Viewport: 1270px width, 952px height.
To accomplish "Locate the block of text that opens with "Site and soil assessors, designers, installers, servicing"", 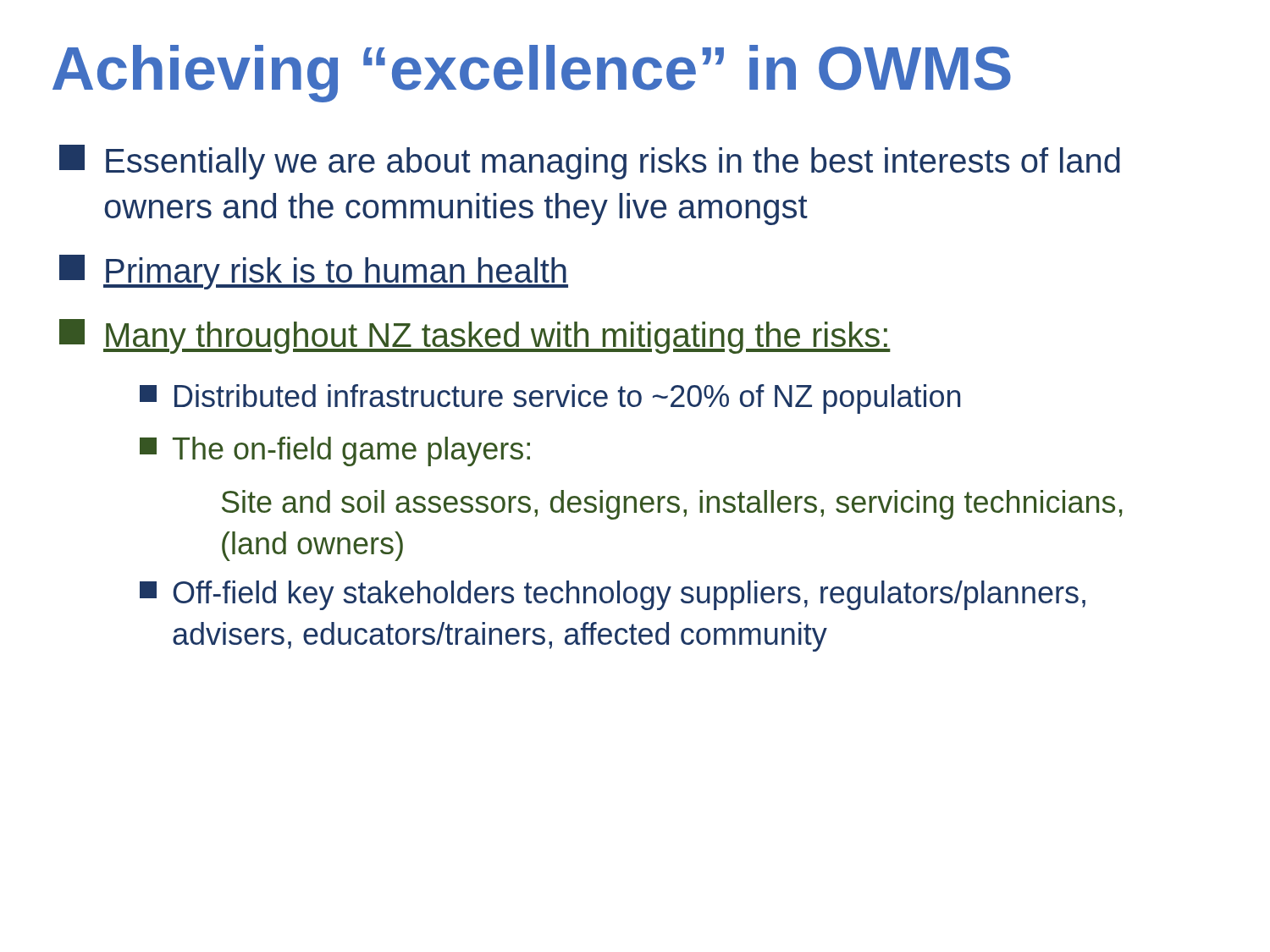I will tap(672, 523).
